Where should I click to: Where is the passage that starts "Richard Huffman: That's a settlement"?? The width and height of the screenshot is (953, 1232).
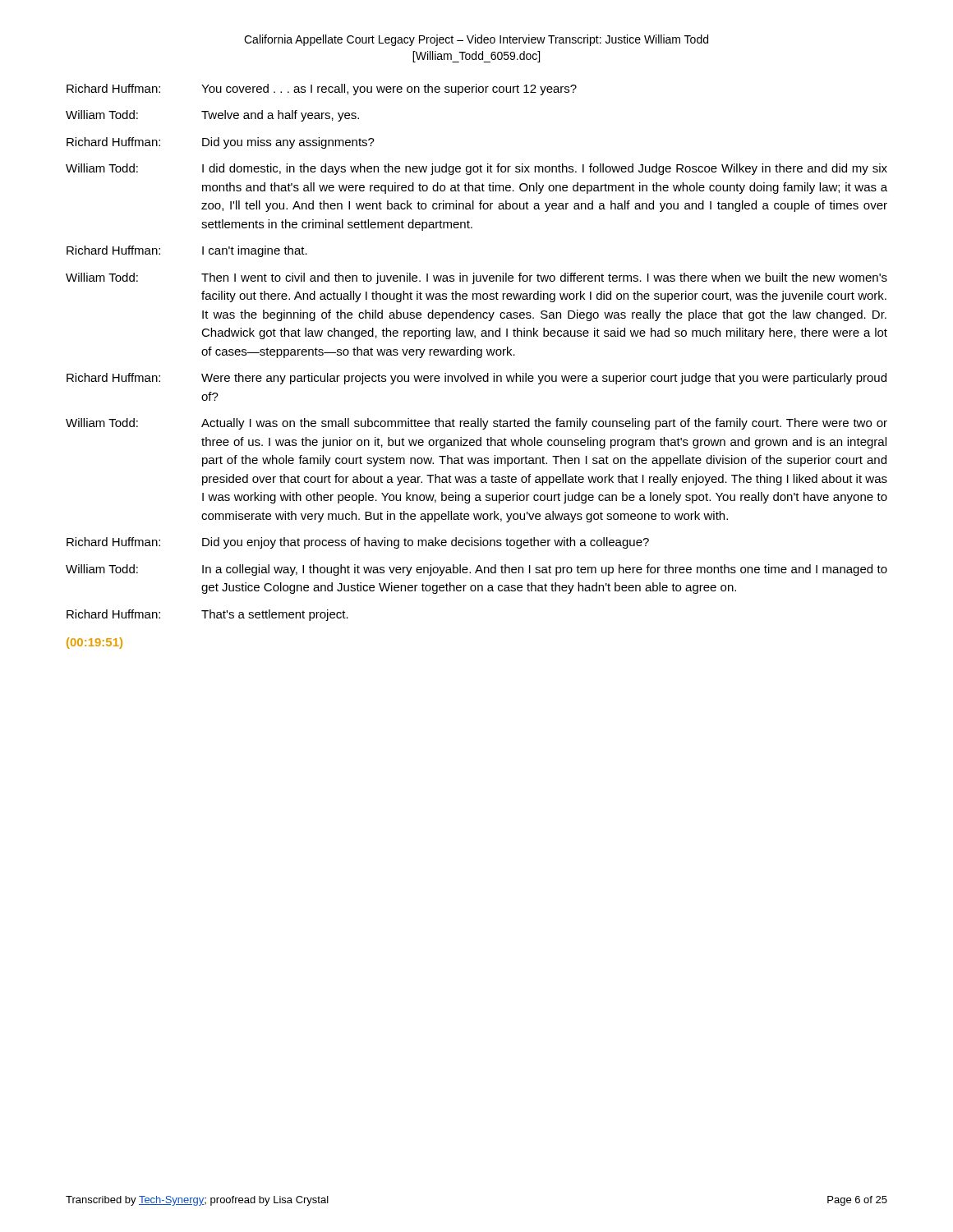207,615
